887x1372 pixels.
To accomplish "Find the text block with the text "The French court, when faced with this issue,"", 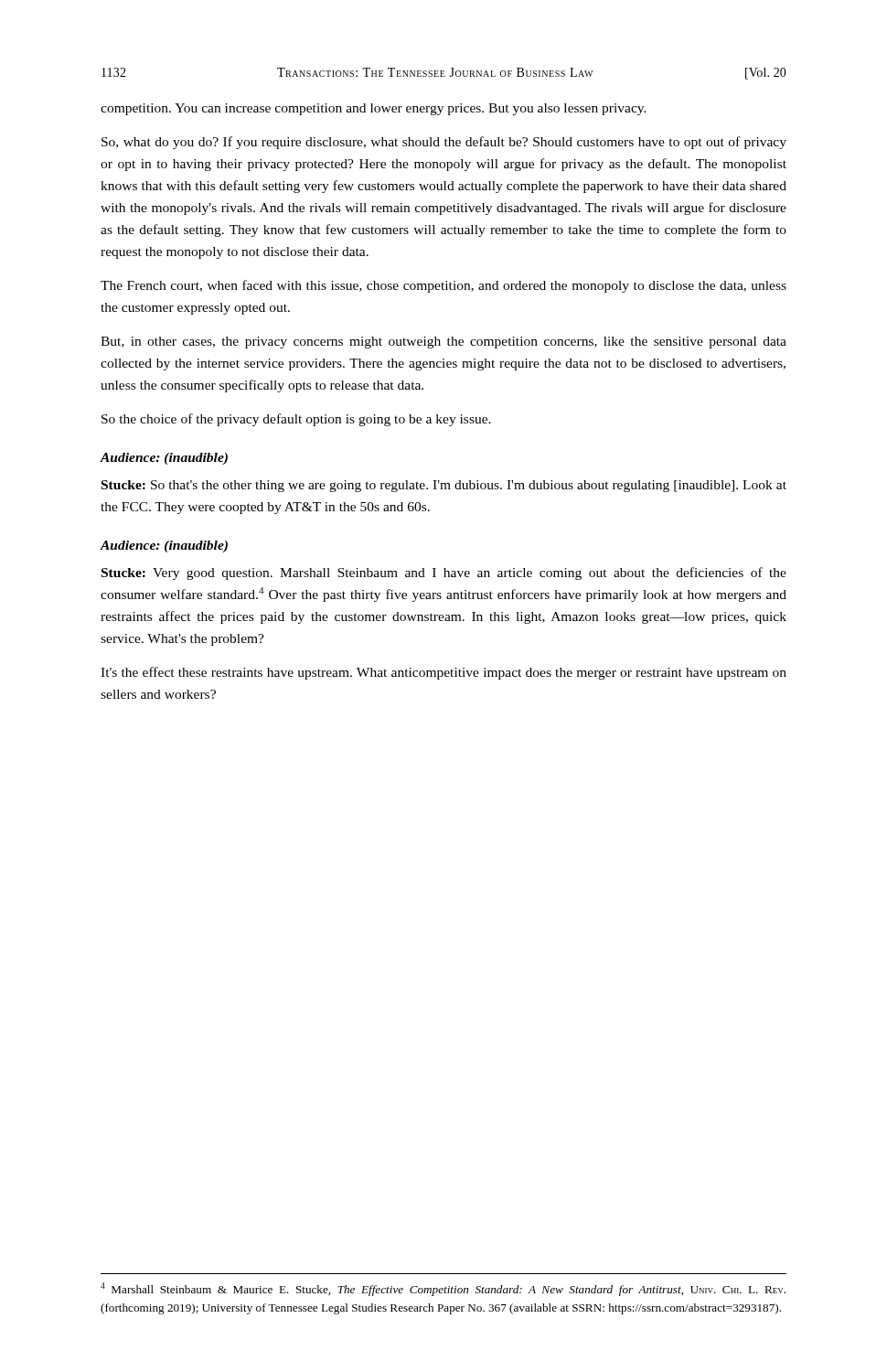I will [x=444, y=296].
